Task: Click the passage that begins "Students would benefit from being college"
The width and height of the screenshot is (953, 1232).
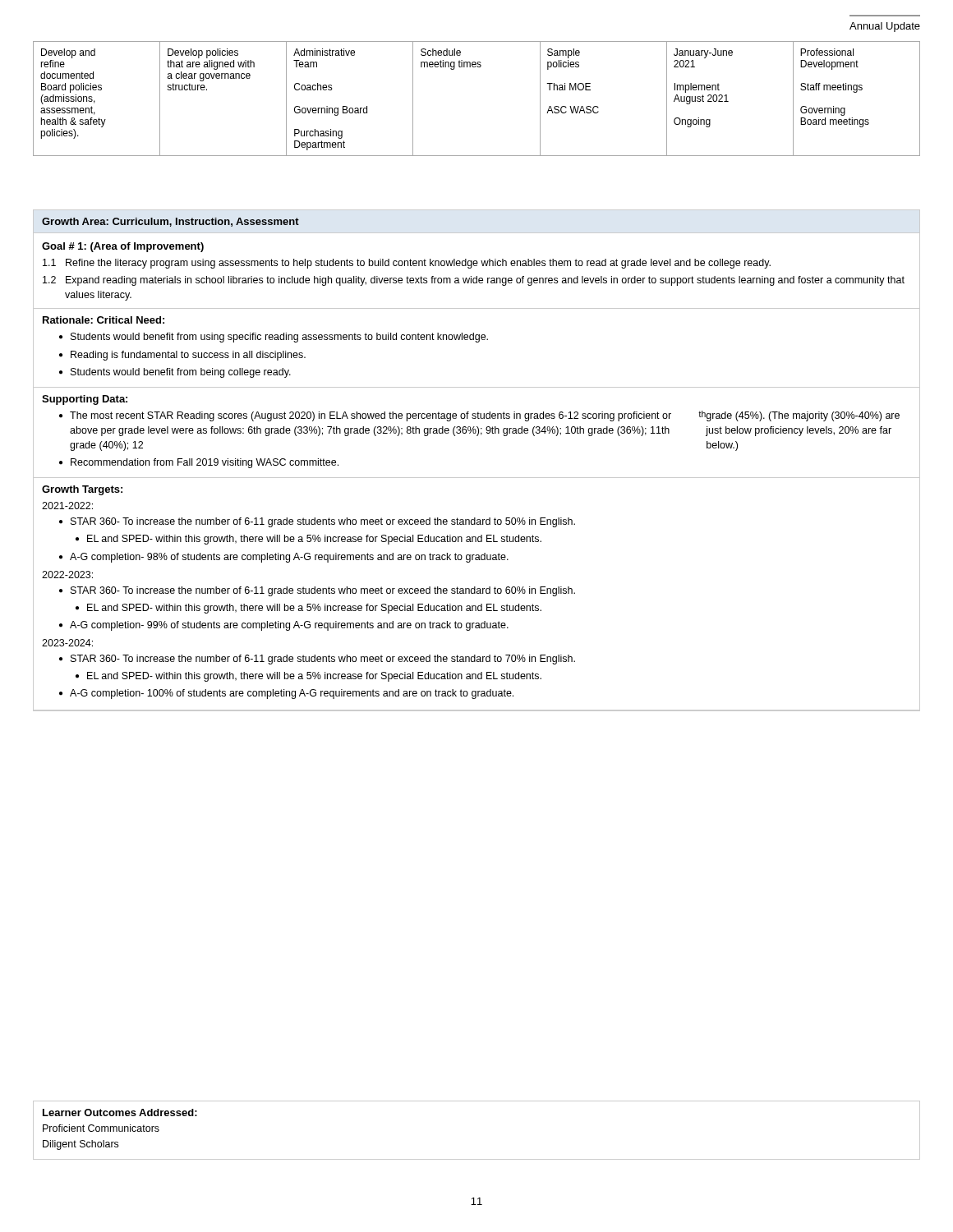Action: click(x=180, y=372)
